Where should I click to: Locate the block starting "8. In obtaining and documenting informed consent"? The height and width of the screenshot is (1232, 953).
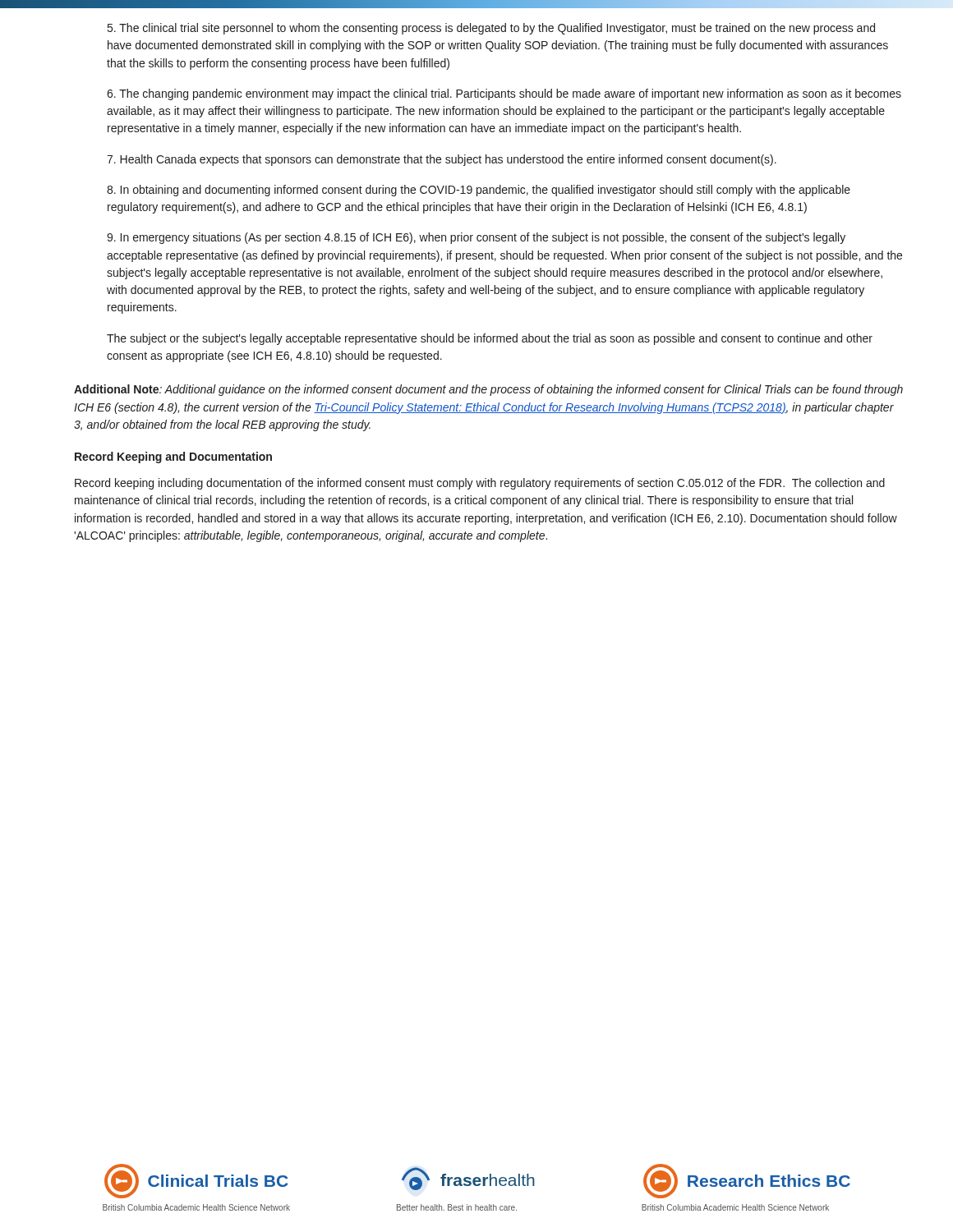point(479,198)
